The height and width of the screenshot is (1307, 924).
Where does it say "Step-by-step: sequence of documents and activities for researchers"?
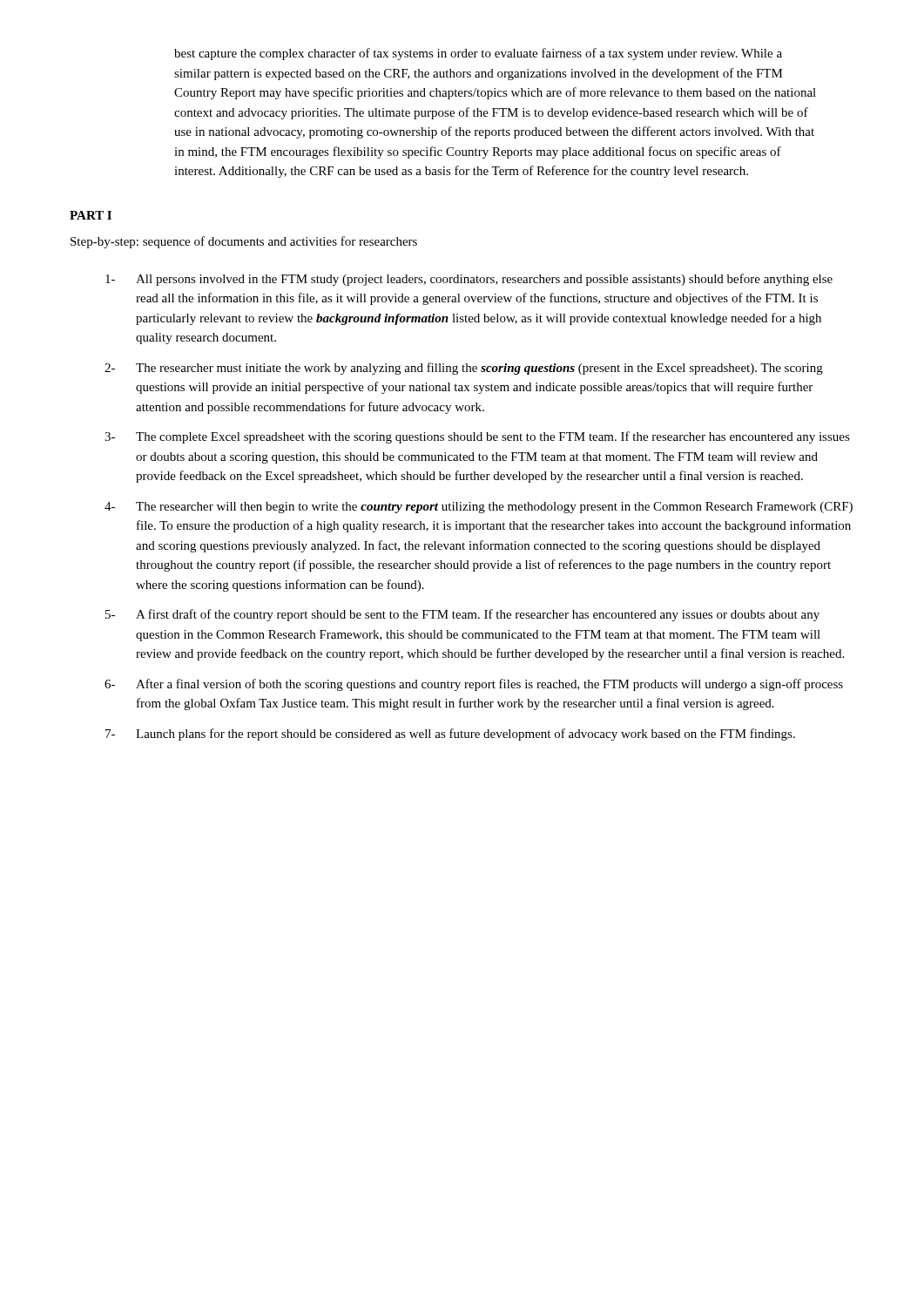click(x=244, y=241)
